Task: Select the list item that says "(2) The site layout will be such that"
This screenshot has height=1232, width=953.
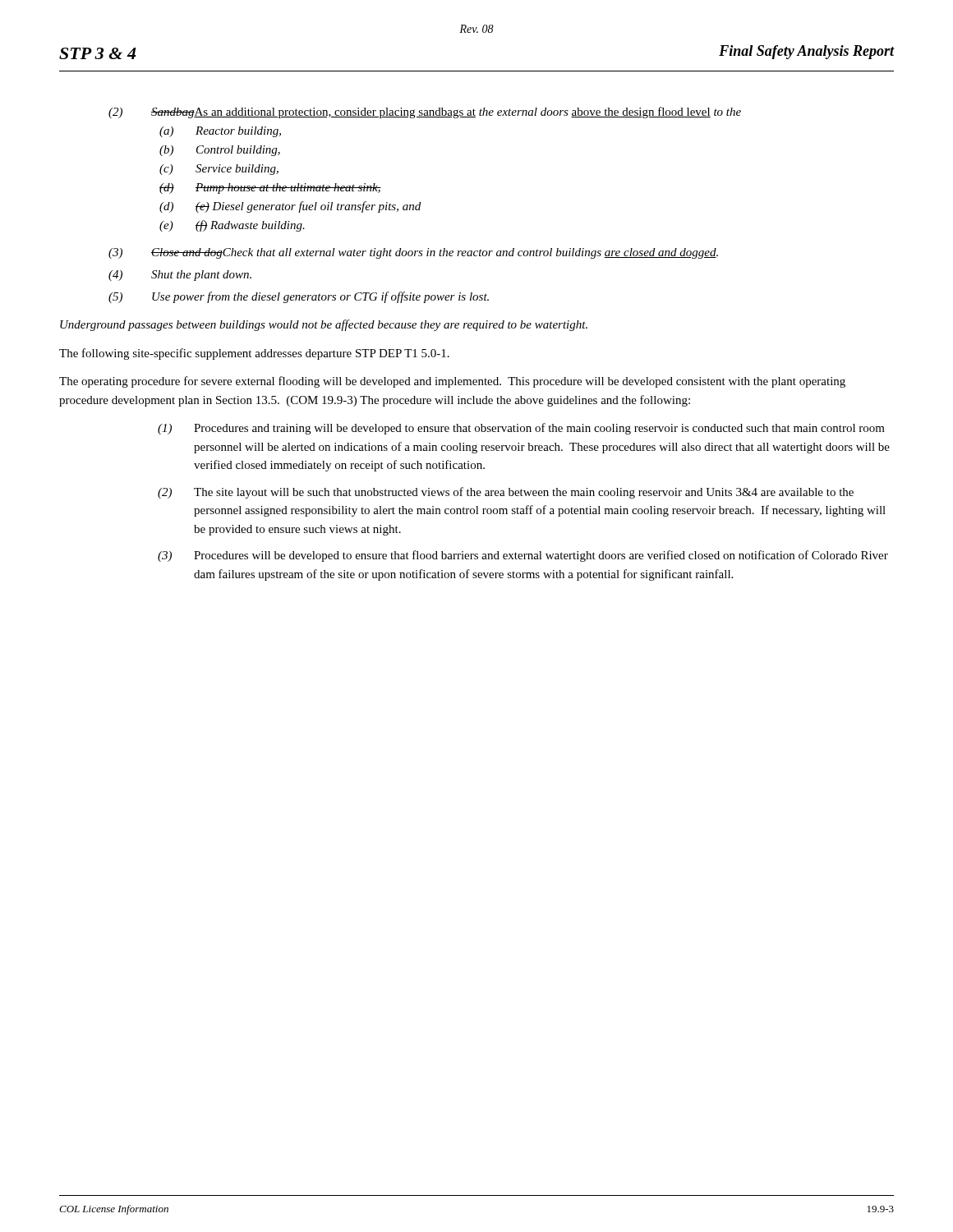Action: (x=526, y=510)
